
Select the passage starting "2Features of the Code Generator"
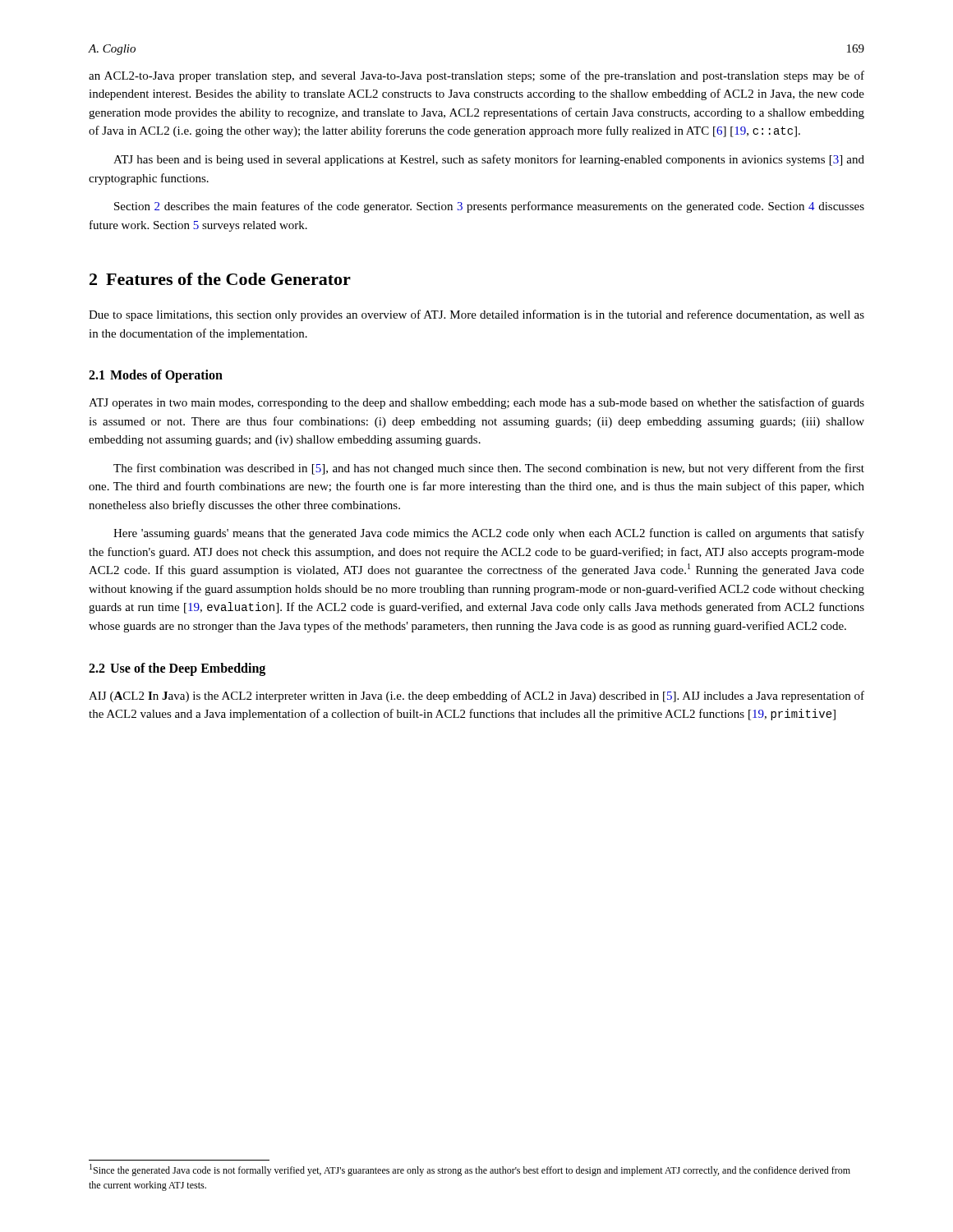tap(220, 279)
